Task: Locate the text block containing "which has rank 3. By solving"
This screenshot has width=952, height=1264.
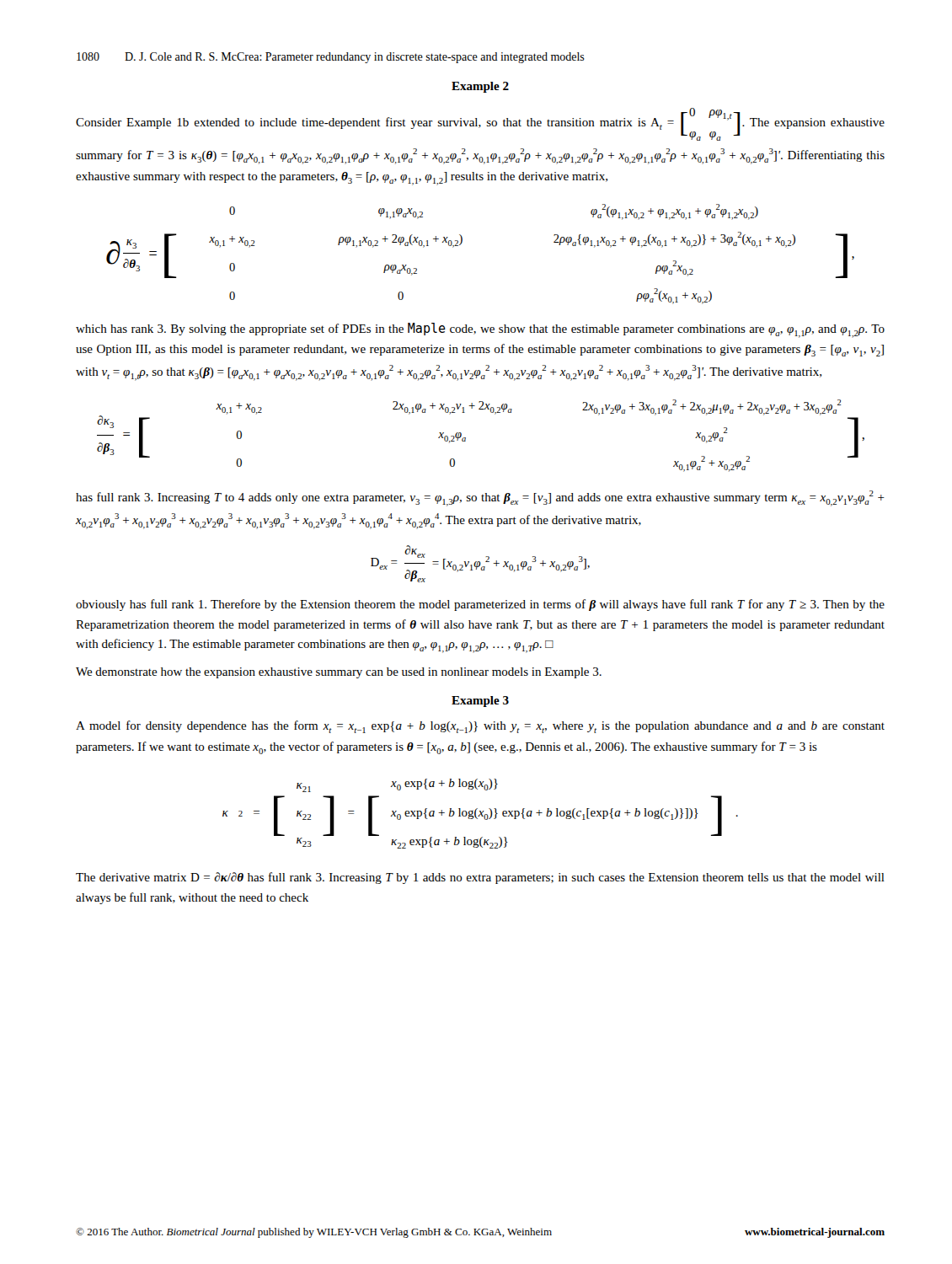Action: click(480, 351)
